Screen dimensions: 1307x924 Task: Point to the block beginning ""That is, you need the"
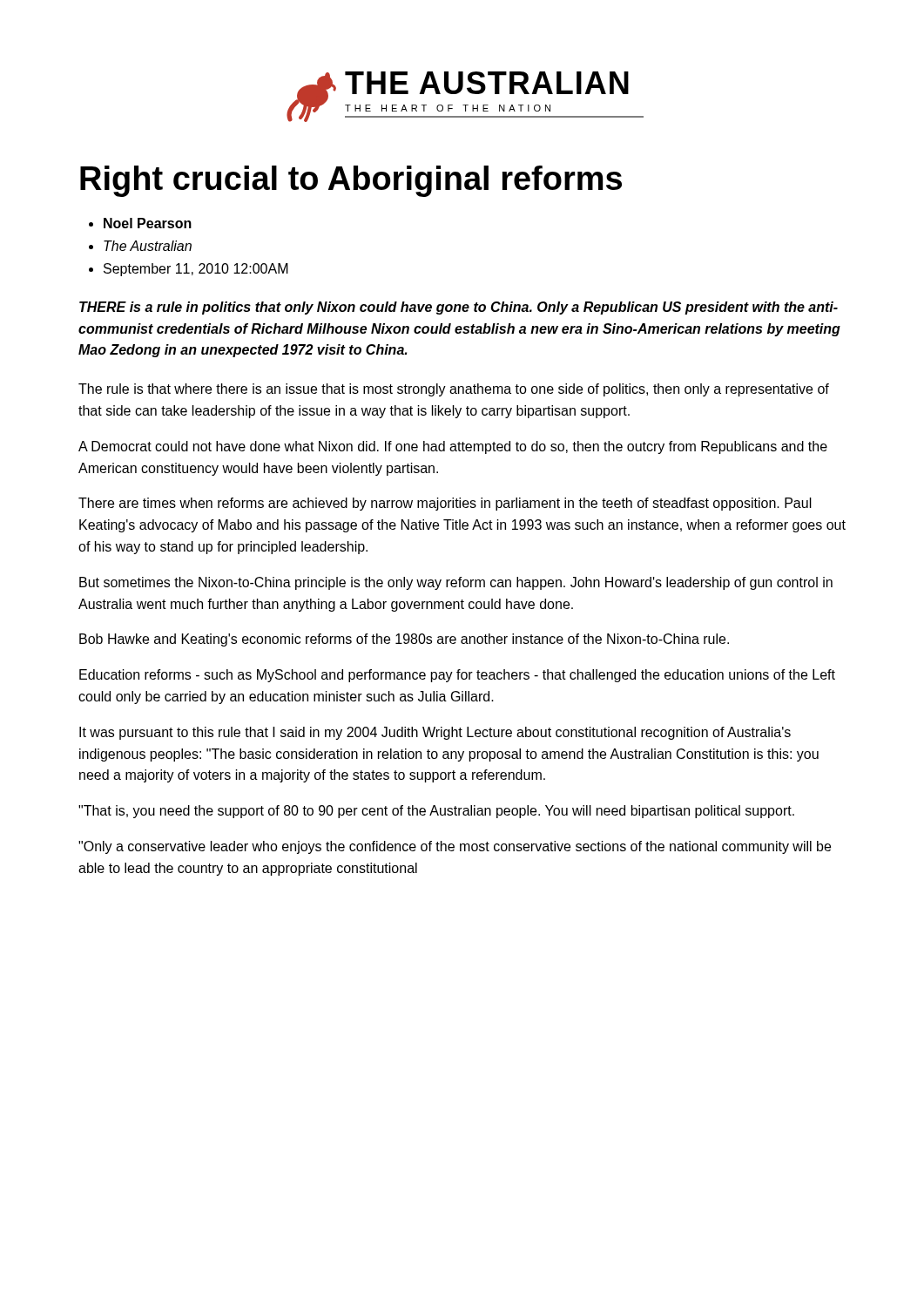(437, 811)
